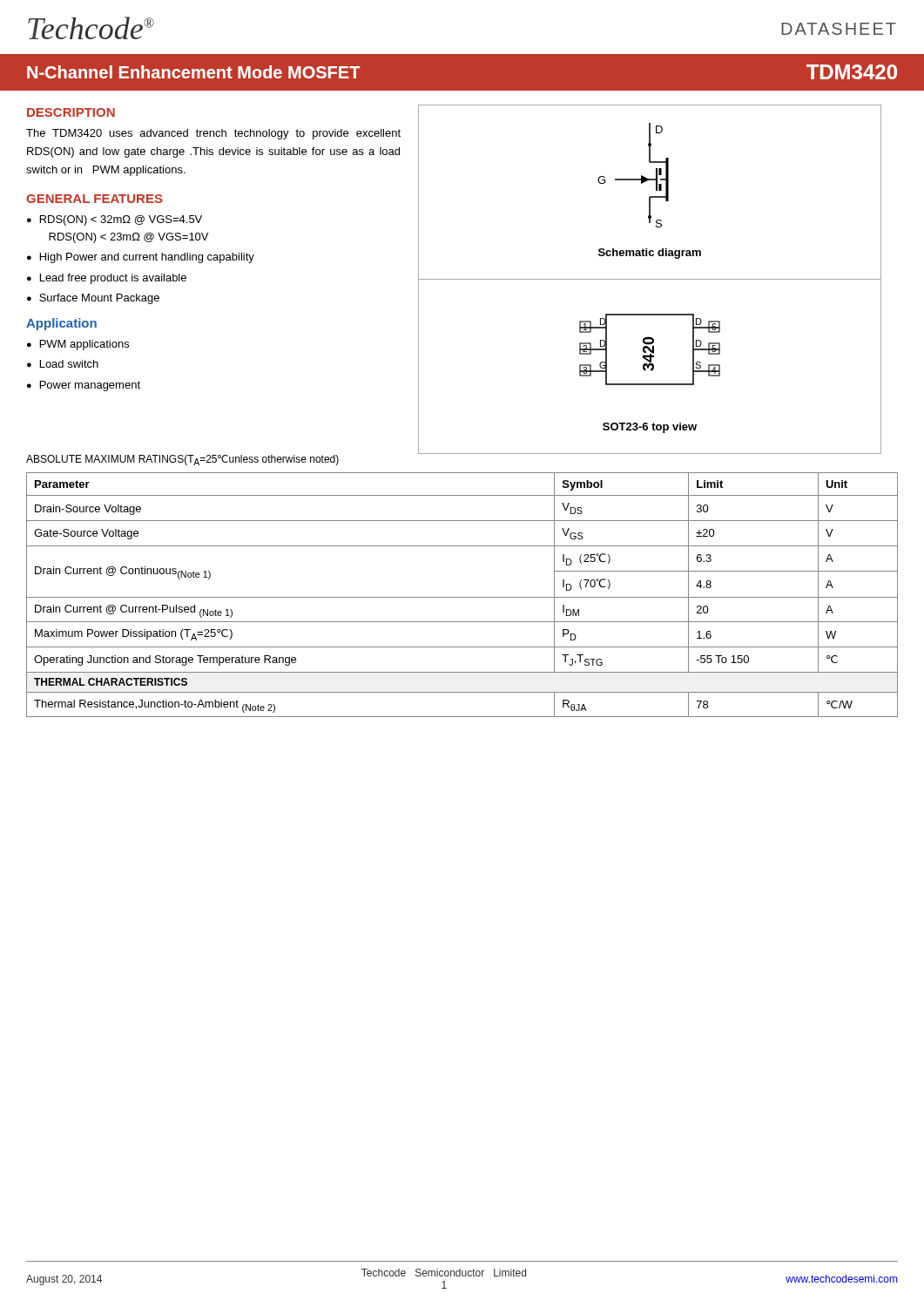Click on the list item containing "Power management"
Image resolution: width=924 pixels, height=1307 pixels.
pos(90,385)
